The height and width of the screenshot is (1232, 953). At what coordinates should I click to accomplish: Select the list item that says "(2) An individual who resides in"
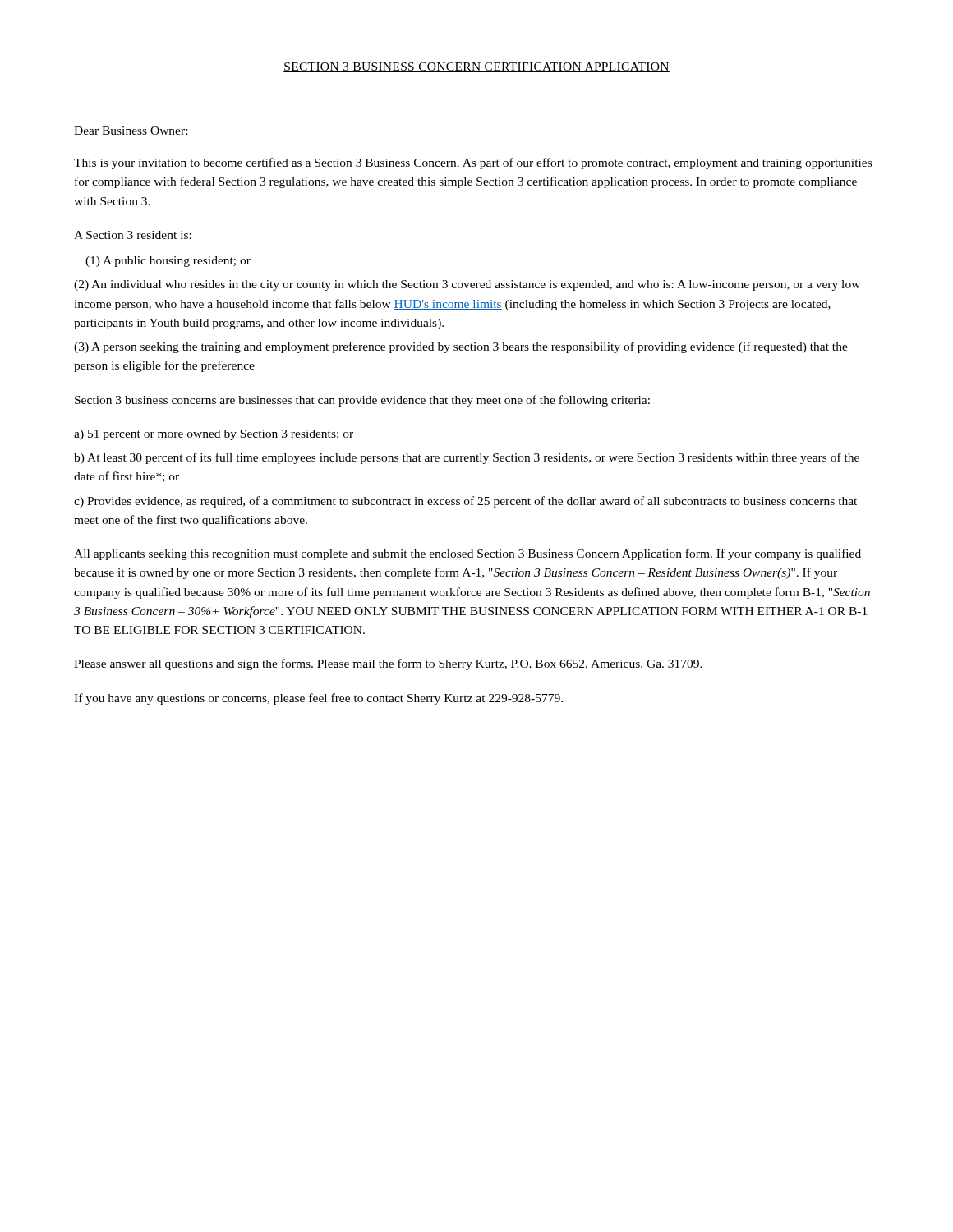point(467,303)
